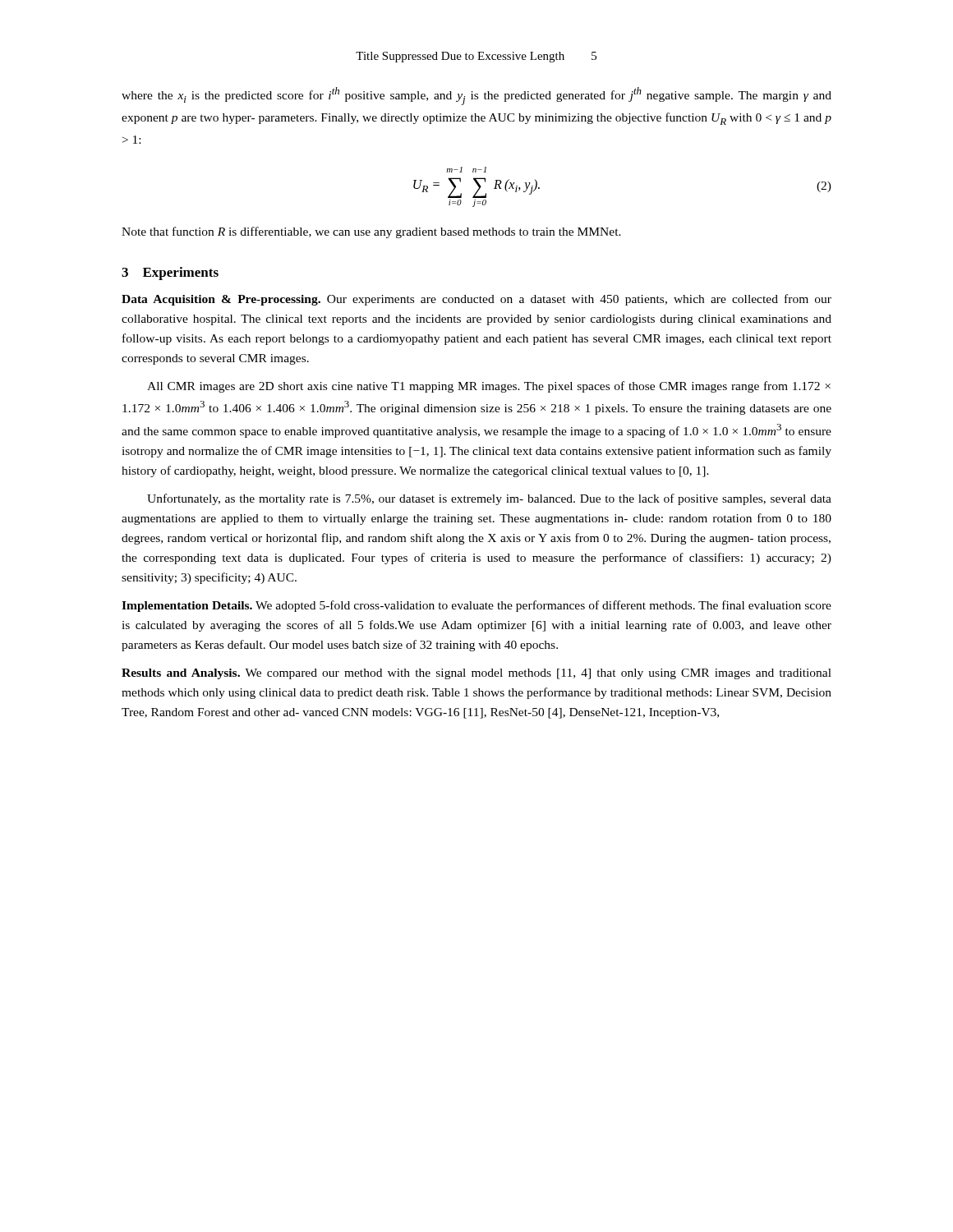The height and width of the screenshot is (1232, 953).
Task: Locate the passage starting "All CMR images are 2D"
Action: point(476,428)
